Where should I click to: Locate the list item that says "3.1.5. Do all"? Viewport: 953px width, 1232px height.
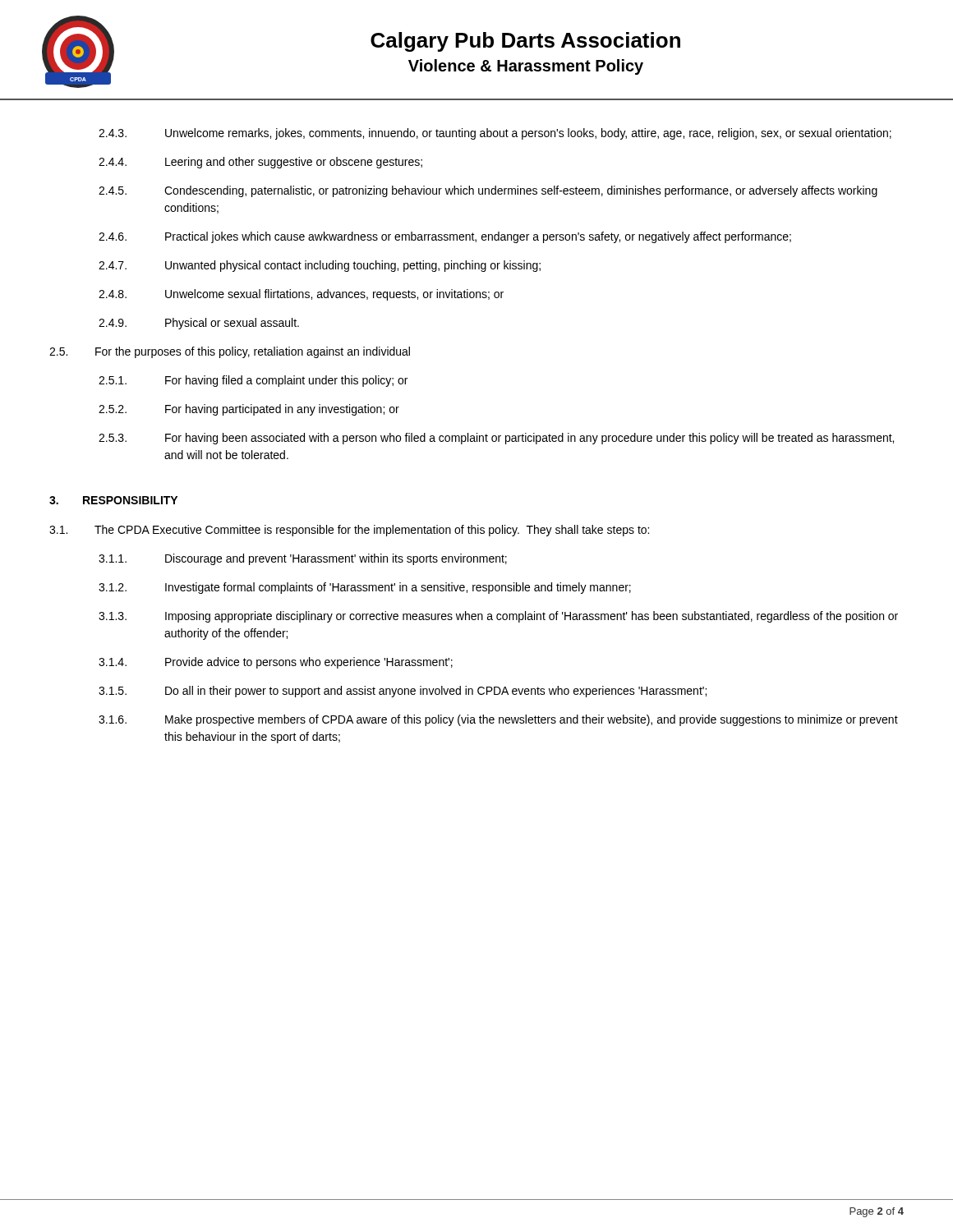pos(501,691)
